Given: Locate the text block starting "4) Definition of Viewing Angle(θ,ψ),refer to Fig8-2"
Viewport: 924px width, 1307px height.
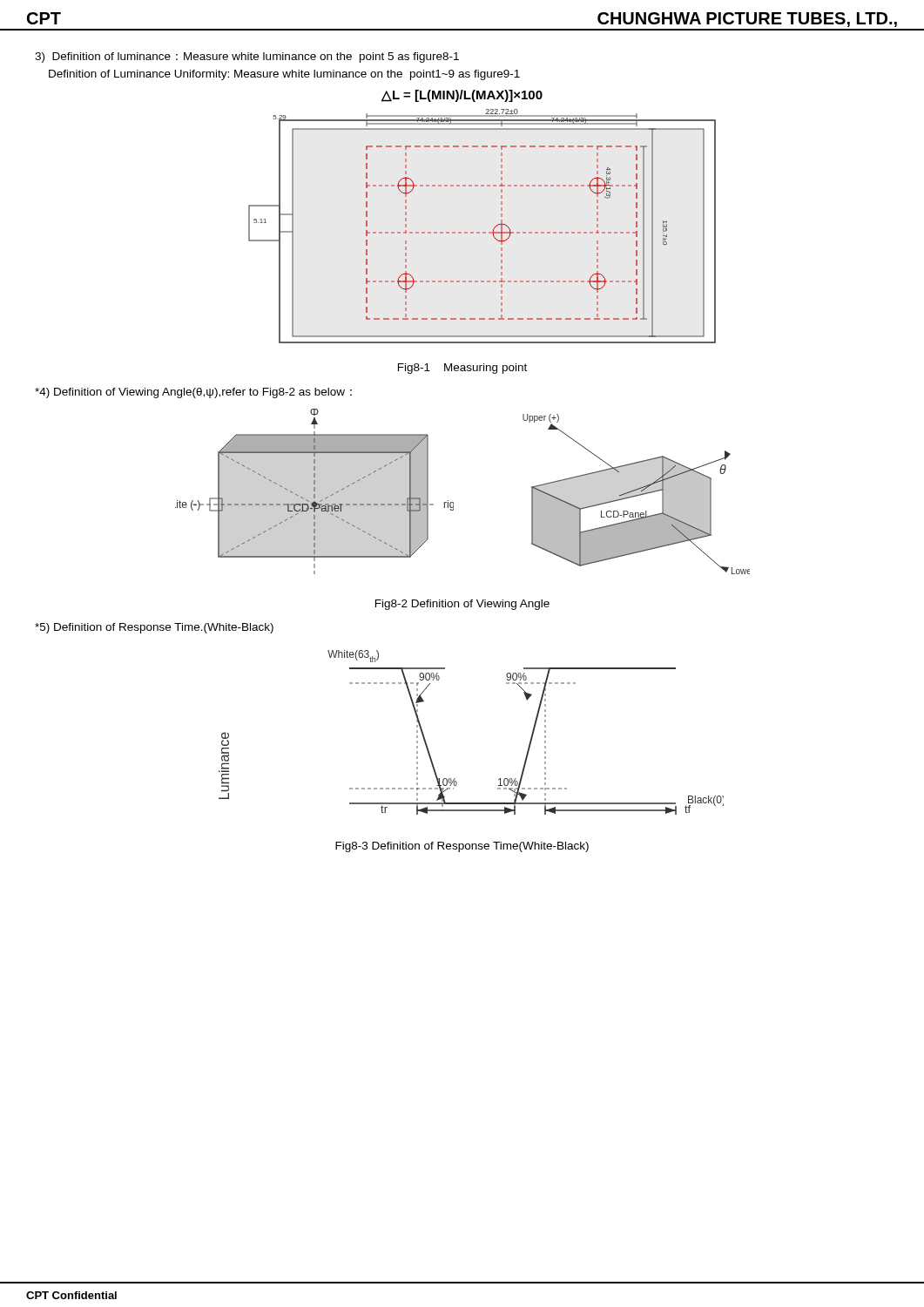Looking at the screenshot, I should 196,391.
